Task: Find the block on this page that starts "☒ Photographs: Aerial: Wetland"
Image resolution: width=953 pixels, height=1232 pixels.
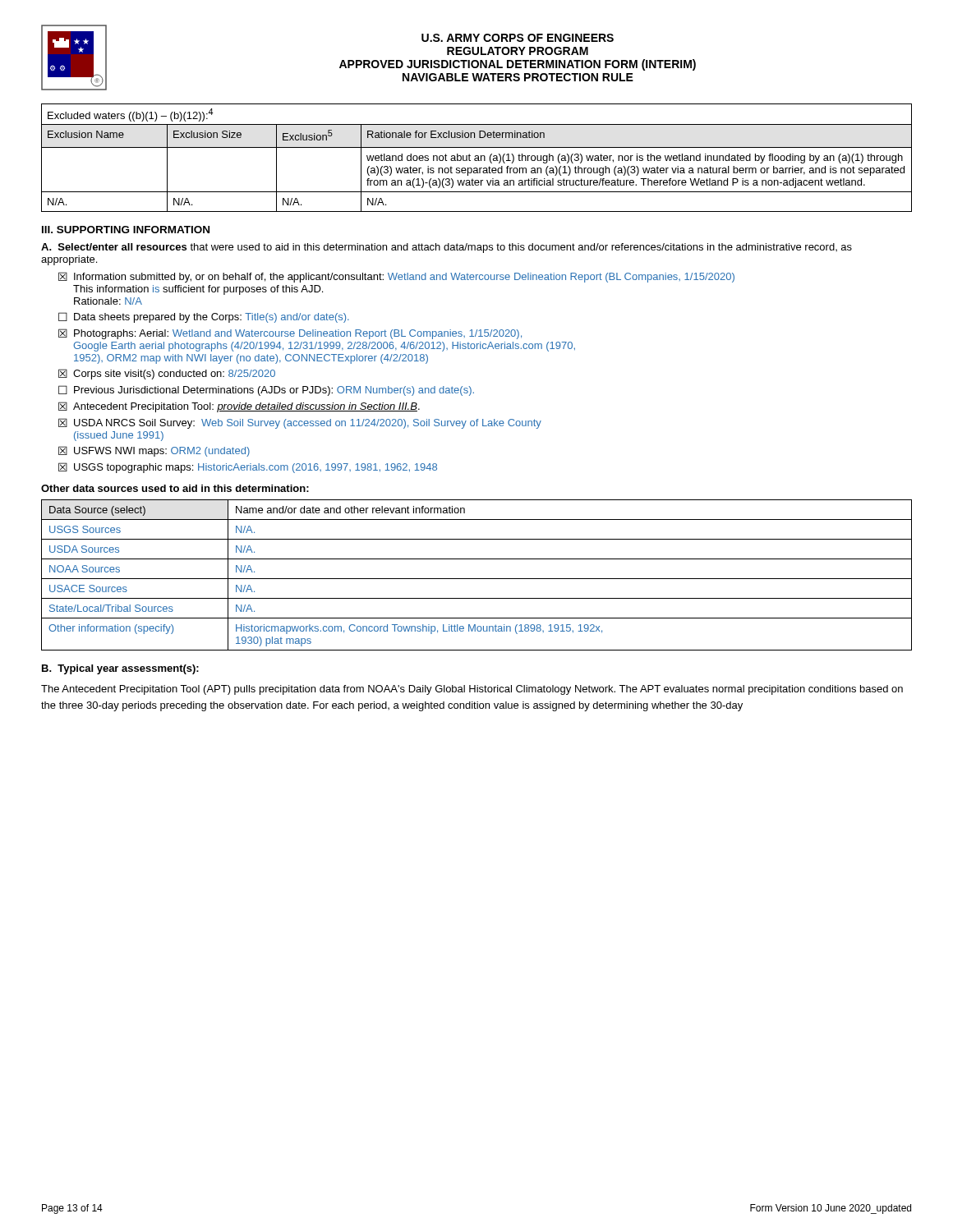Action: click(x=317, y=345)
